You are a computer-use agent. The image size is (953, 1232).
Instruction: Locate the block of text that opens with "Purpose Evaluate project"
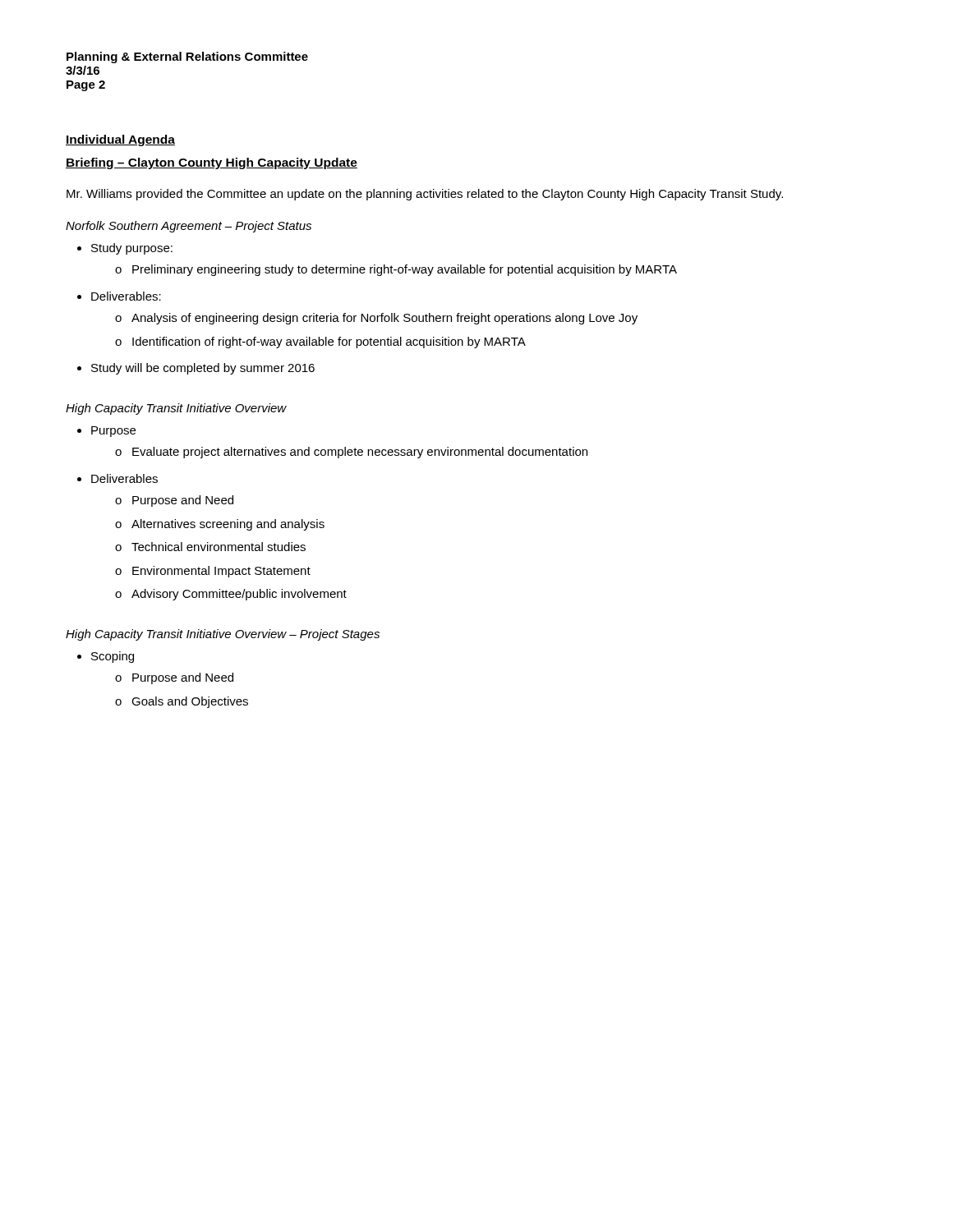pos(489,441)
